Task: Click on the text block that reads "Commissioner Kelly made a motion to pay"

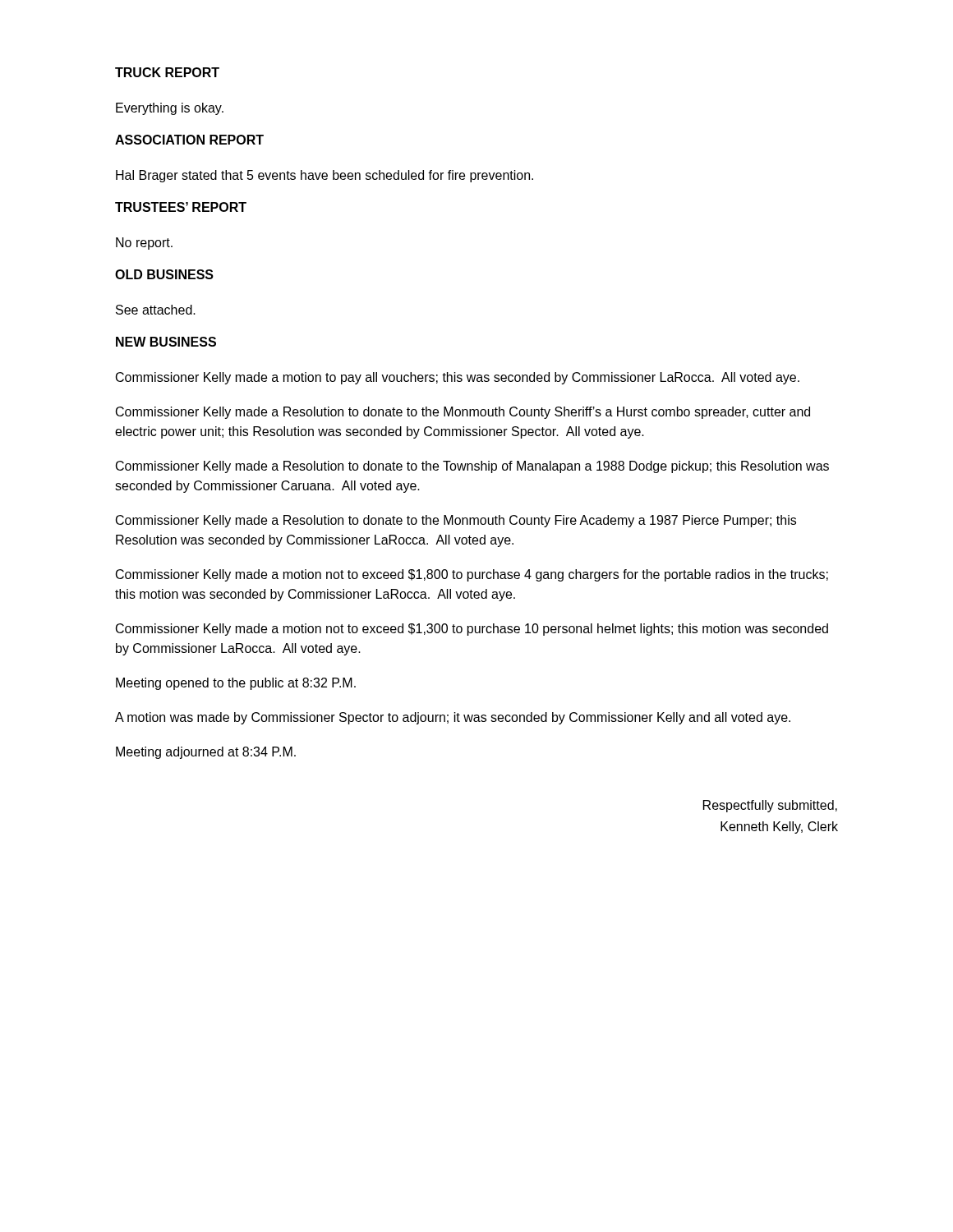Action: coord(458,377)
